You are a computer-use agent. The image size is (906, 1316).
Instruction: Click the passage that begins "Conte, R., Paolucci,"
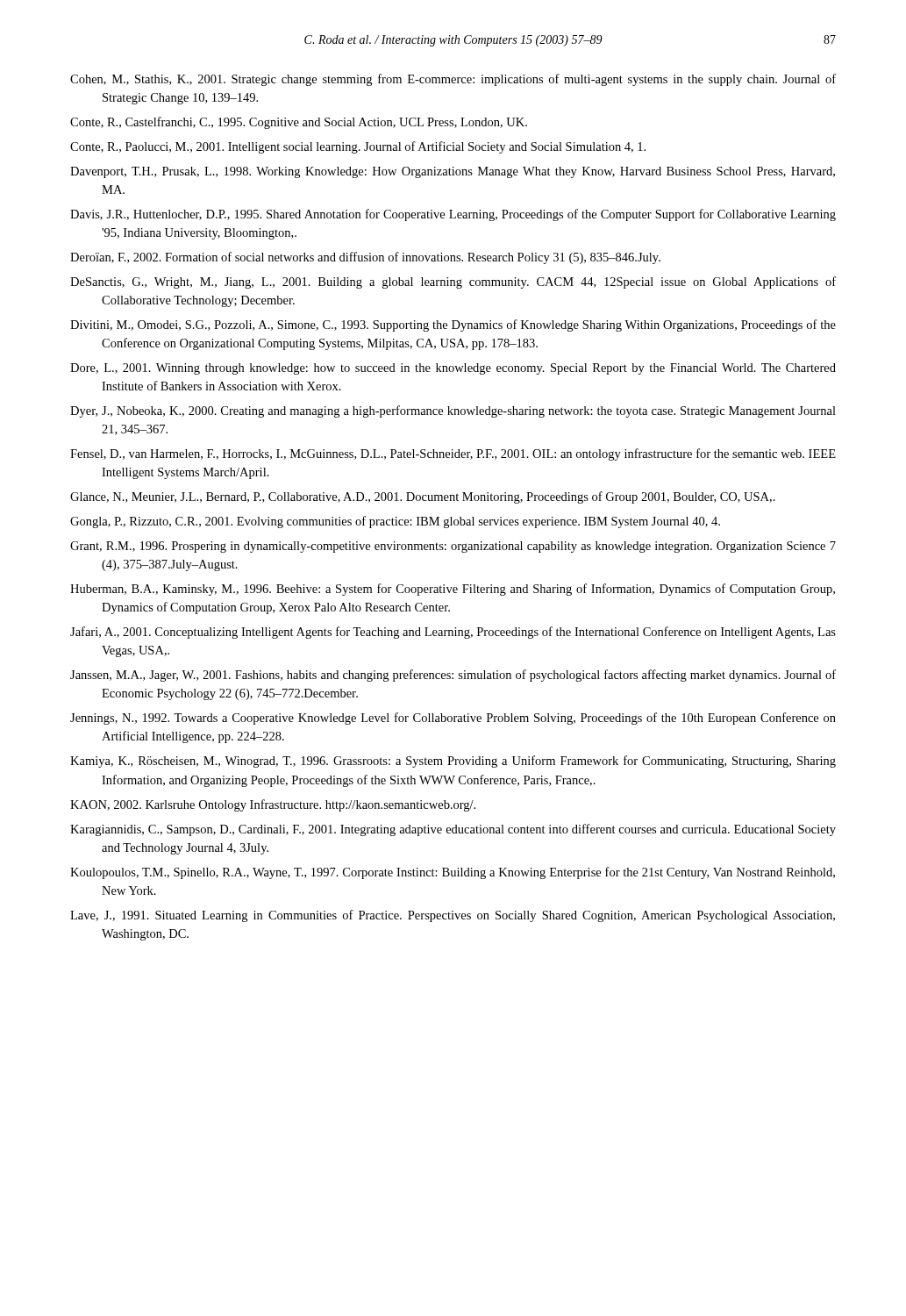click(358, 147)
